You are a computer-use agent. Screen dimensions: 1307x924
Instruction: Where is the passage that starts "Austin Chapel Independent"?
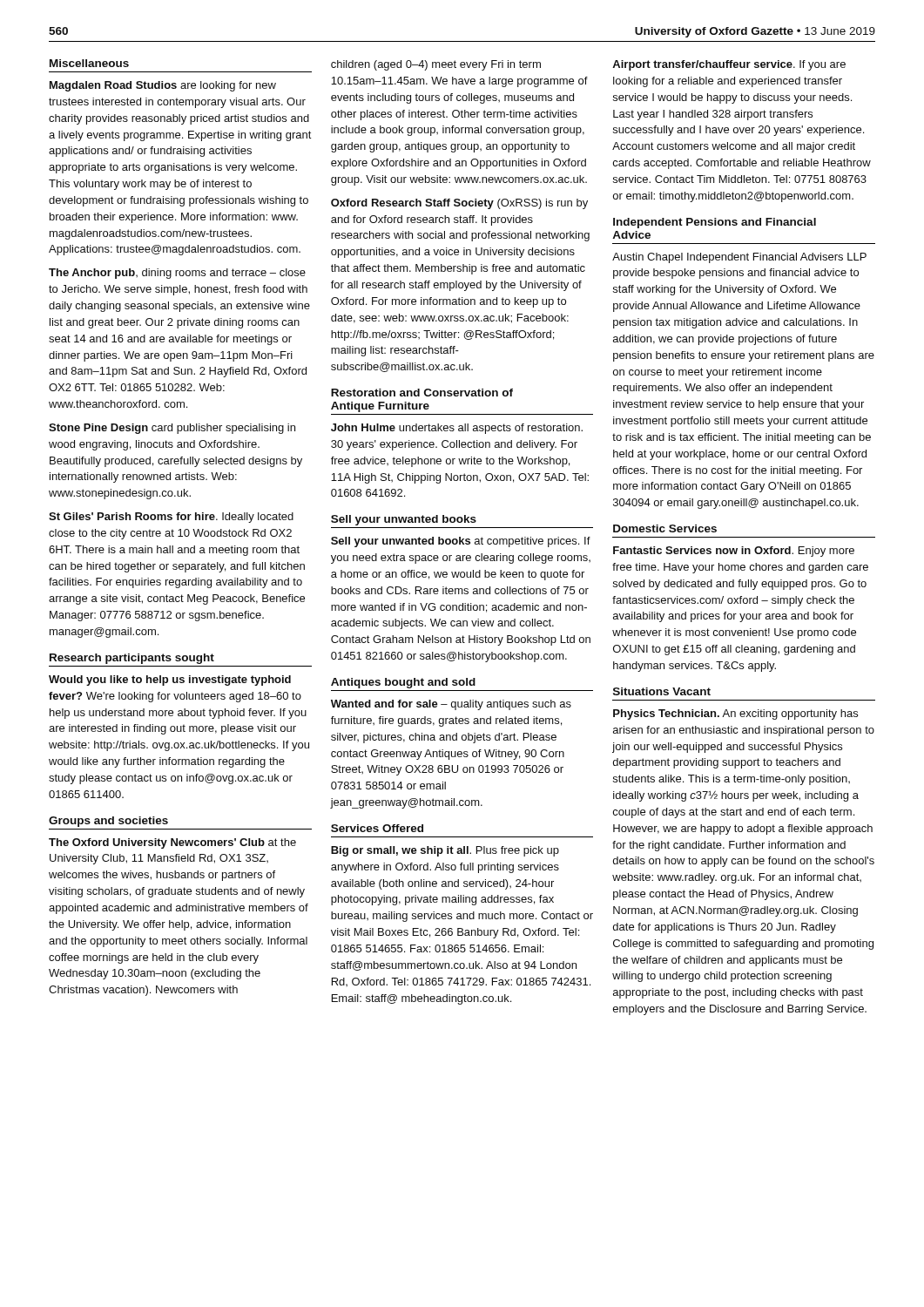click(x=743, y=379)
